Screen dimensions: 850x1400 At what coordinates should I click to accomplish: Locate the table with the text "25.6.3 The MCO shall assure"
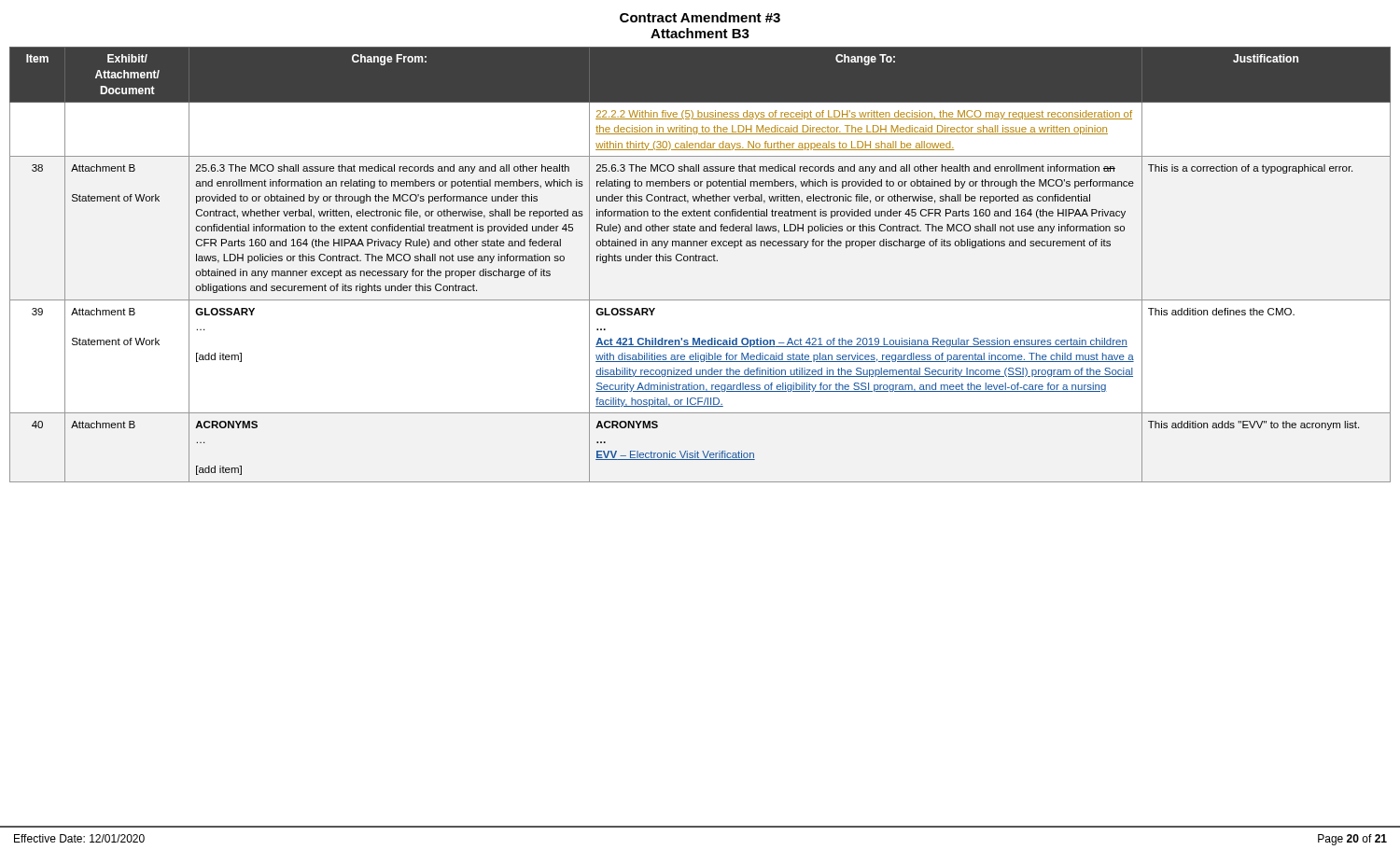700,436
